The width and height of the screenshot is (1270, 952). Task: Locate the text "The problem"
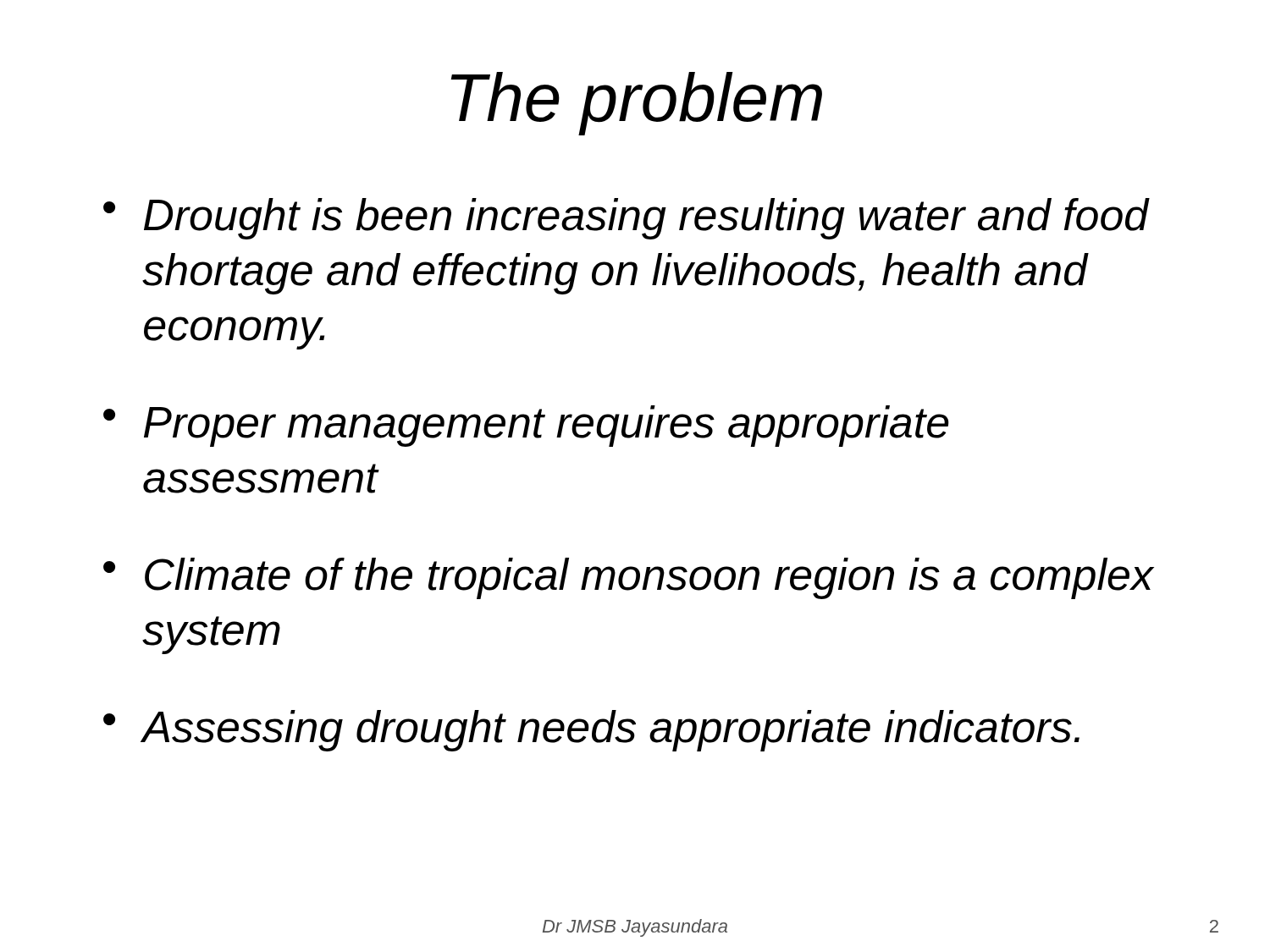coord(635,98)
